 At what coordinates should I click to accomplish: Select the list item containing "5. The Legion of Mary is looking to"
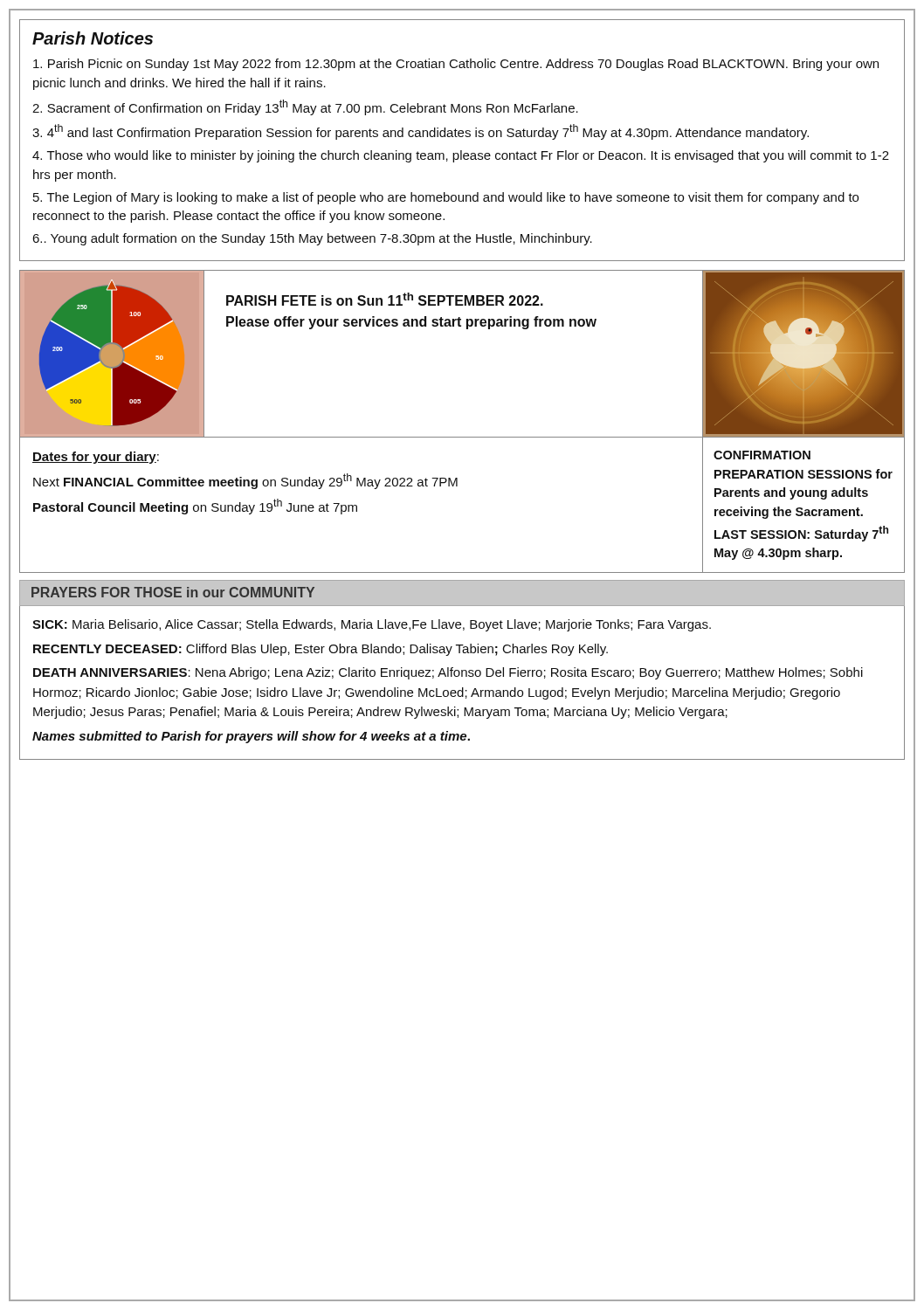[x=446, y=206]
